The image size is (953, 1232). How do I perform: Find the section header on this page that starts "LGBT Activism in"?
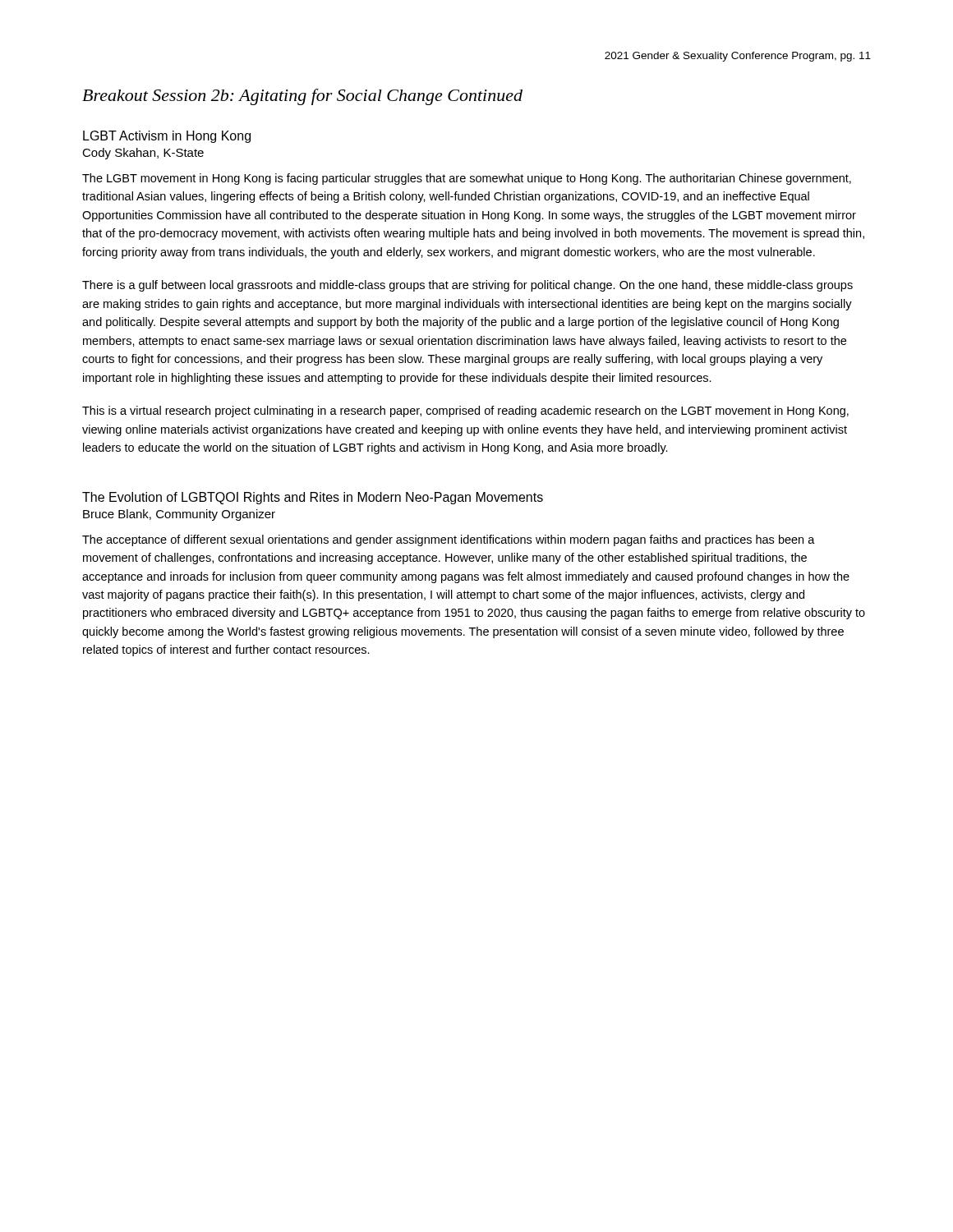[167, 136]
